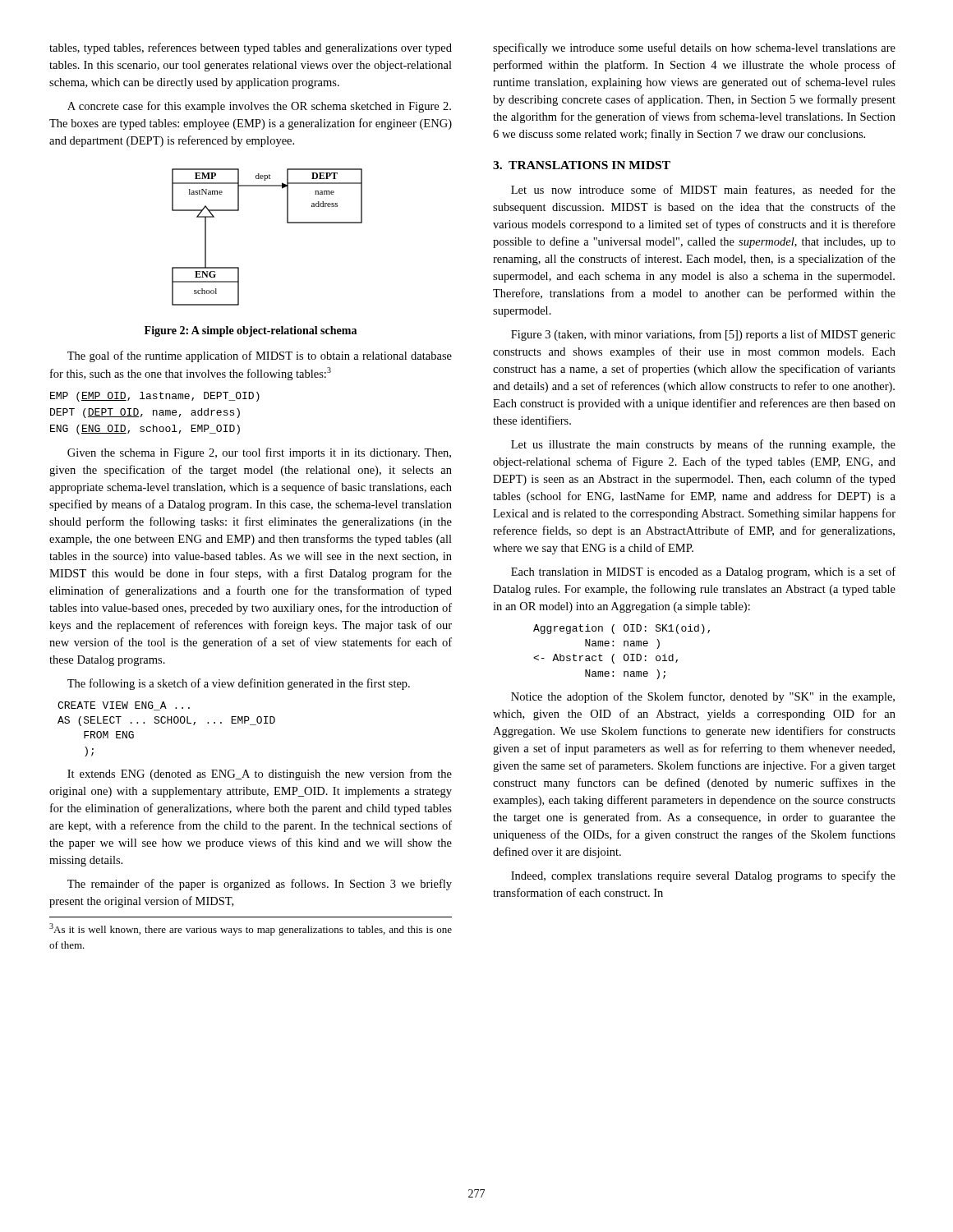Where is the passage that starts "Let us now introduce"?
This screenshot has width=953, height=1232.
[x=694, y=398]
